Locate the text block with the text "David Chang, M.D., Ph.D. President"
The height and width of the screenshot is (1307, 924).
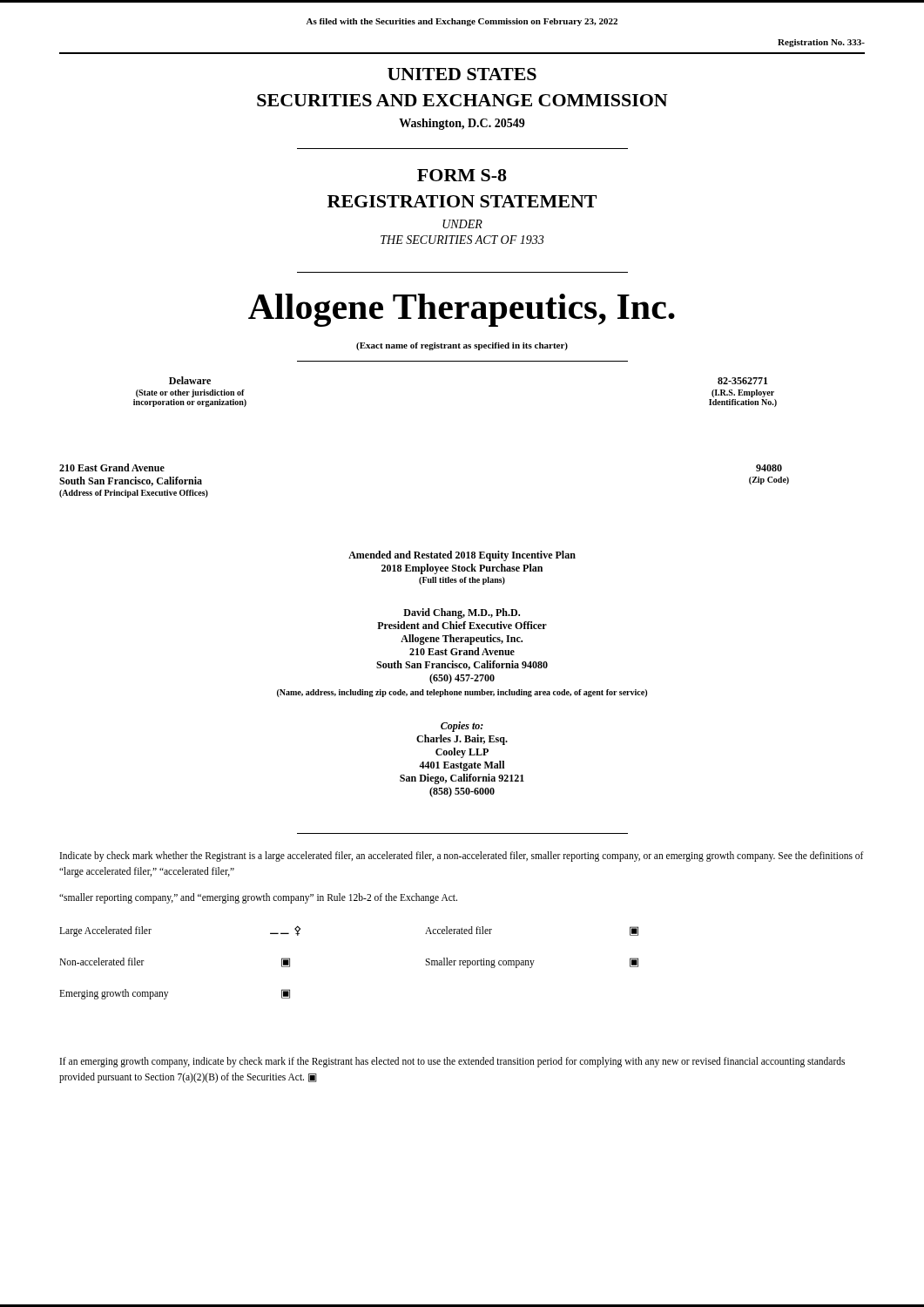462,652
